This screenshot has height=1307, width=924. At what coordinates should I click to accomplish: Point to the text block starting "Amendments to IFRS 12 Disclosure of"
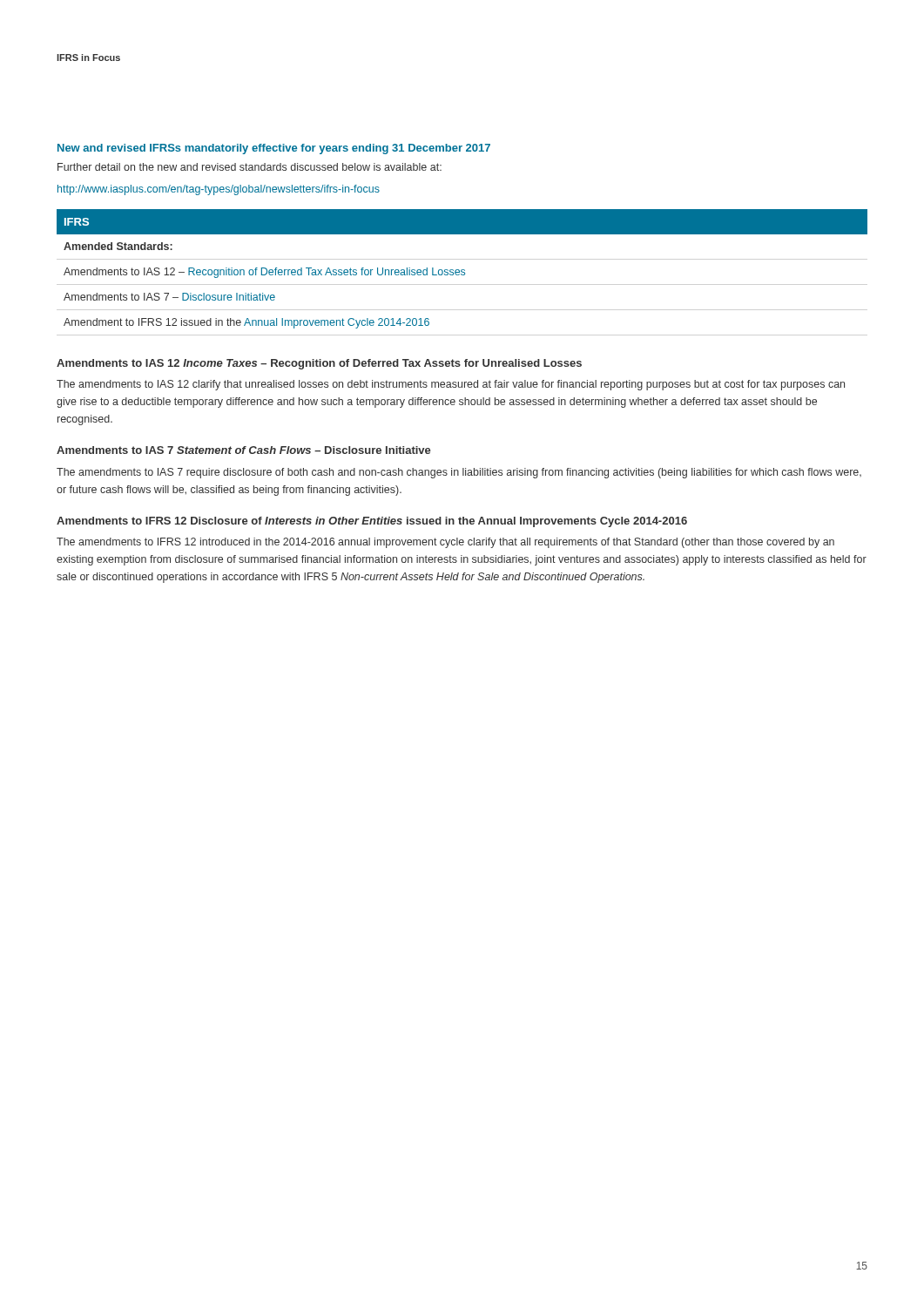372,520
